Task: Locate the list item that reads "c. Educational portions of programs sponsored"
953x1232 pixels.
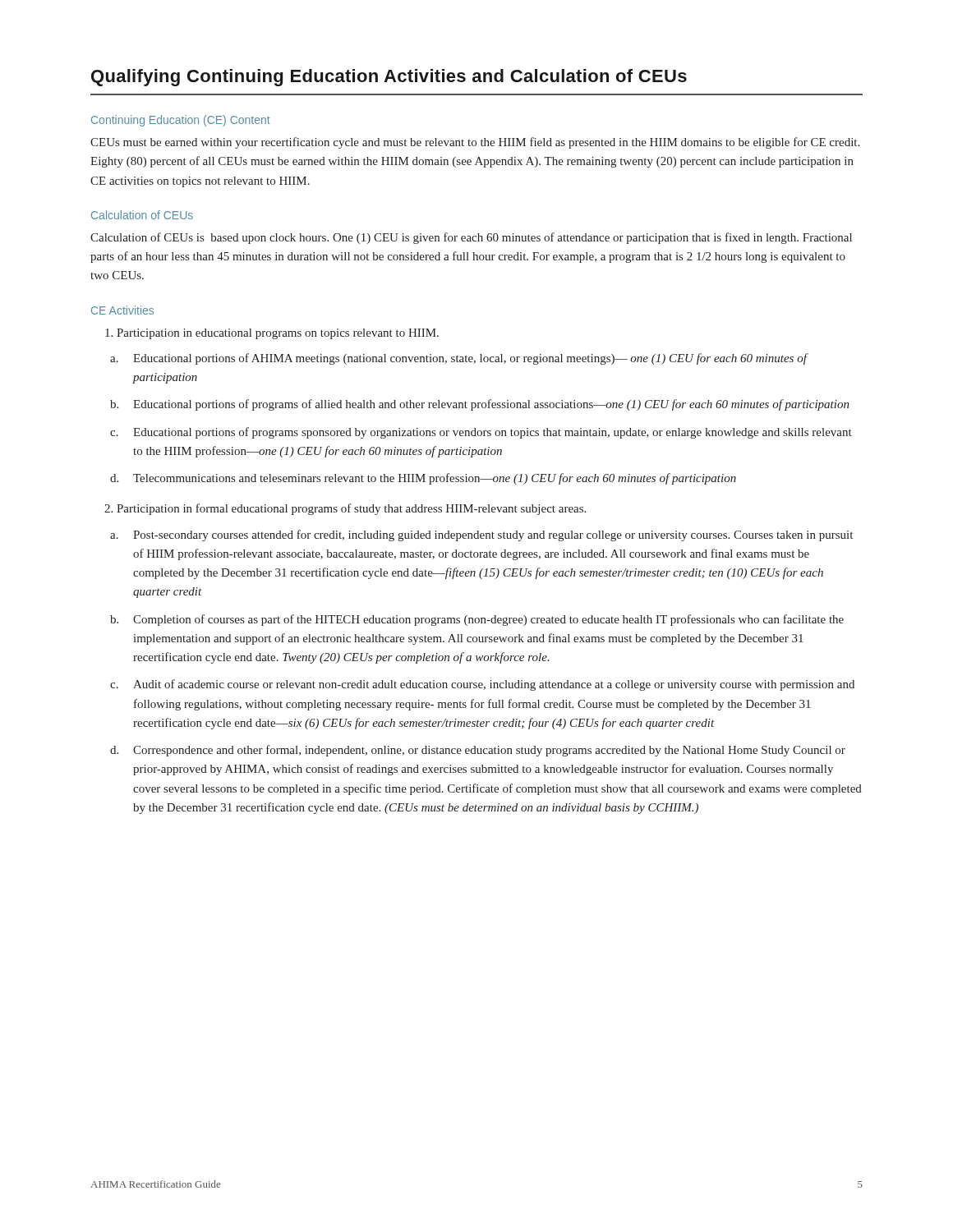Action: click(492, 440)
